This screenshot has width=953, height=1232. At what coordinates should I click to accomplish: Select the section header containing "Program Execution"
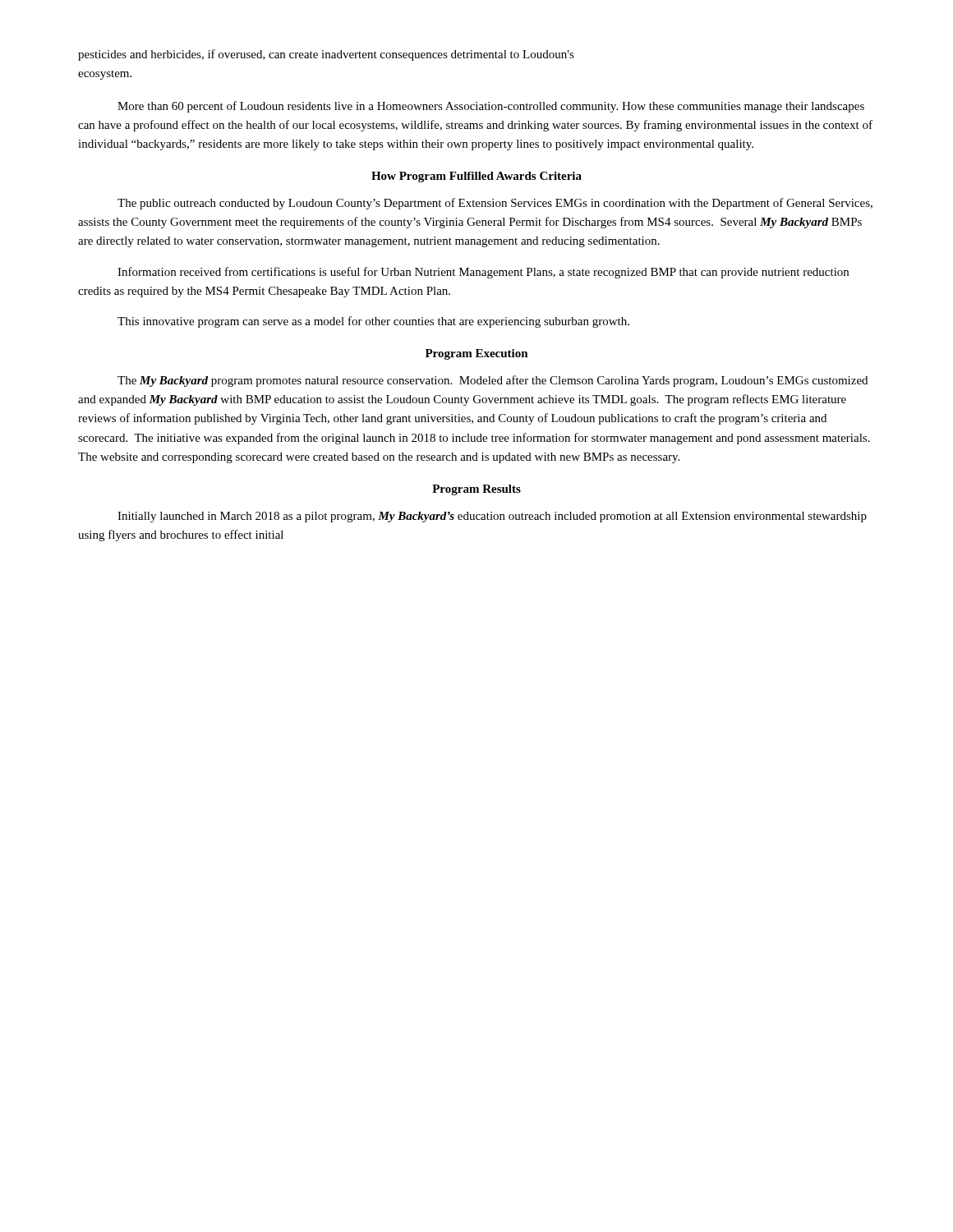click(476, 353)
